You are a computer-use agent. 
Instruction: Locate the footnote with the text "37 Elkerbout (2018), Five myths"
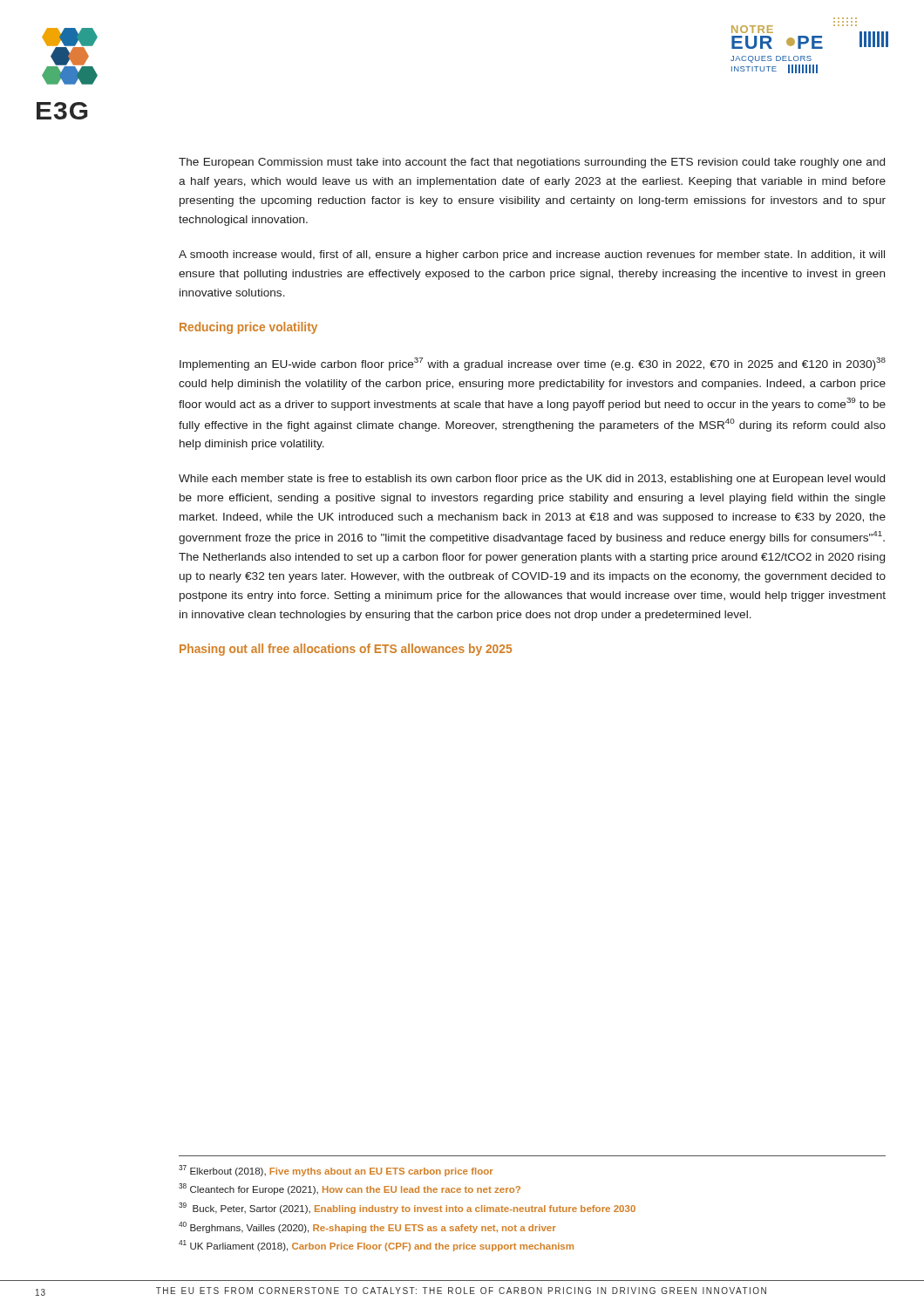point(336,1171)
